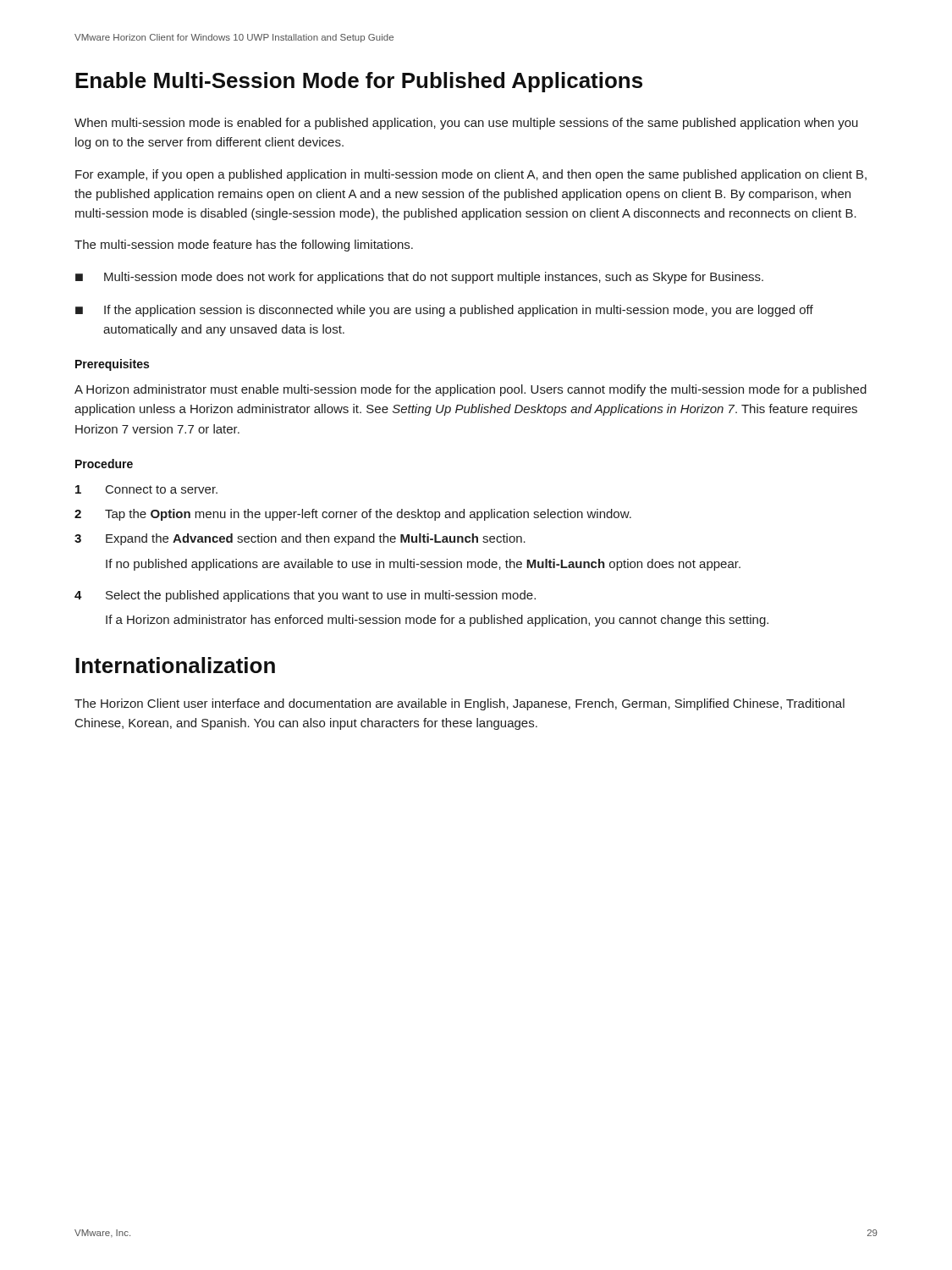
Task: Locate the passage starting "3 Expand the Advanced section and"
Action: pyautogui.click(x=476, y=538)
